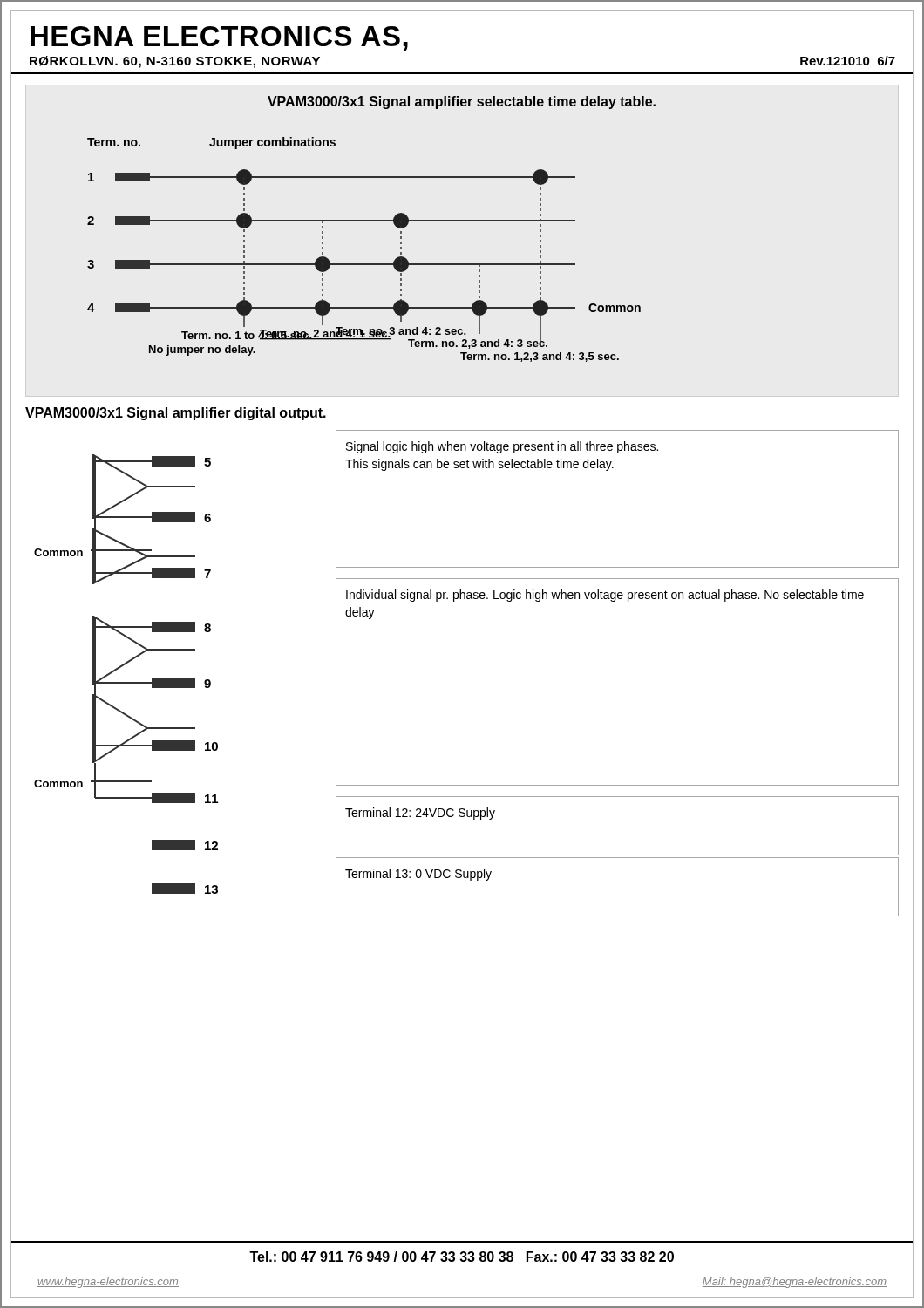This screenshot has height=1308, width=924.
Task: Where does it say "Terminal 13: 0 VDC Supply"?
Action: [418, 874]
